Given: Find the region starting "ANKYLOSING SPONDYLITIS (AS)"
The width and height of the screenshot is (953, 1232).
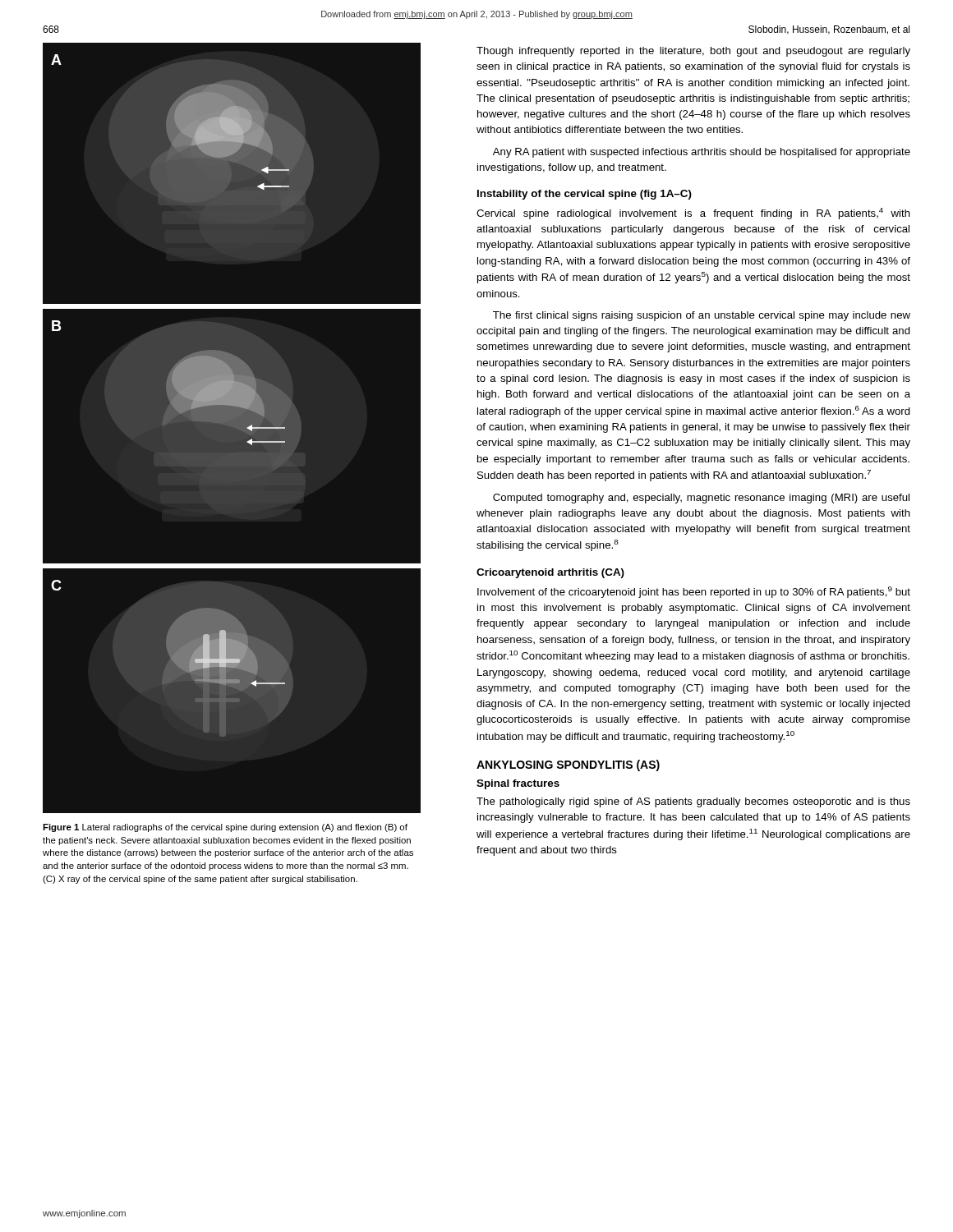Looking at the screenshot, I should click(x=568, y=765).
